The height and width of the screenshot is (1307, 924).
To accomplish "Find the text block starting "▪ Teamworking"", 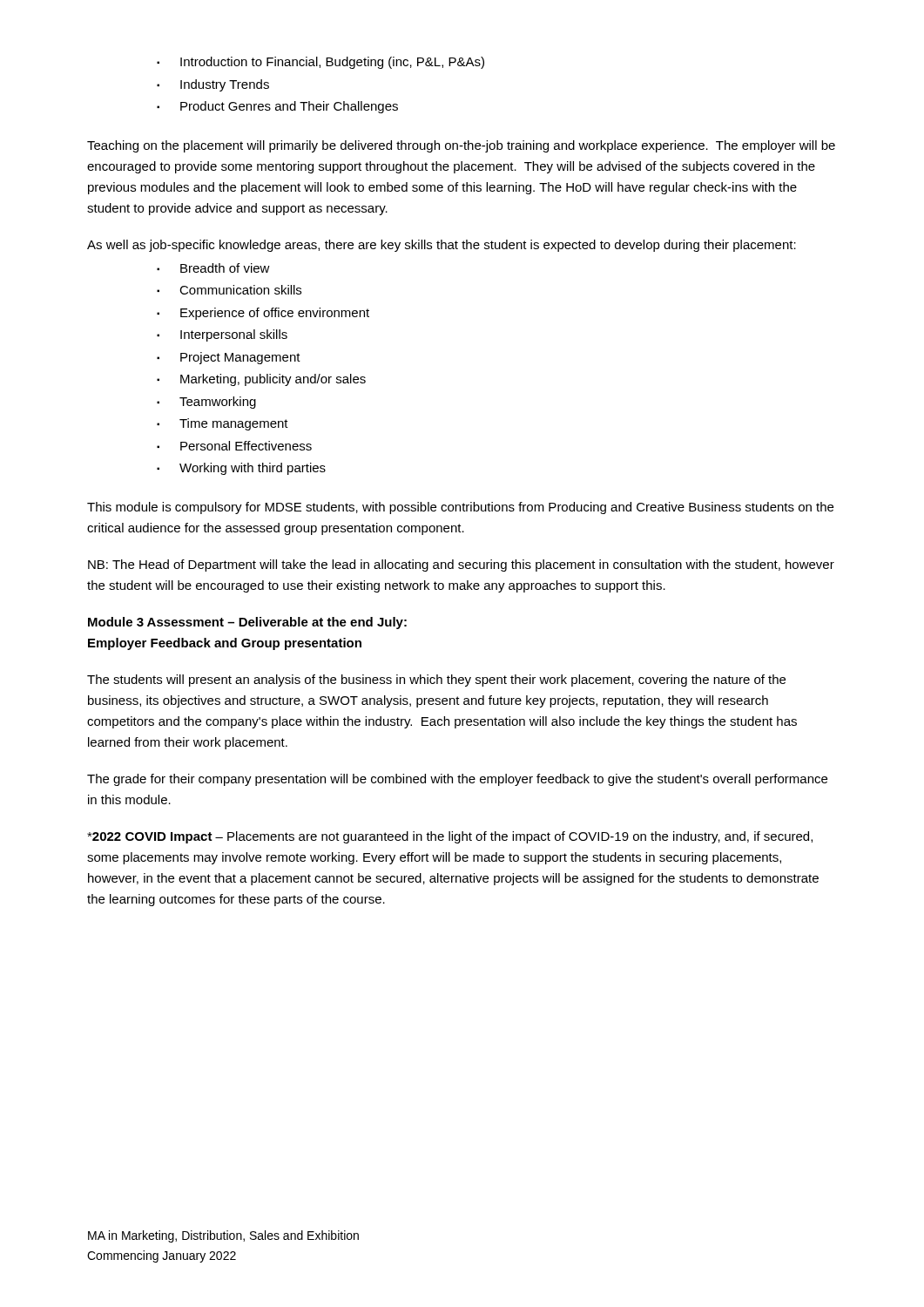I will (x=207, y=402).
